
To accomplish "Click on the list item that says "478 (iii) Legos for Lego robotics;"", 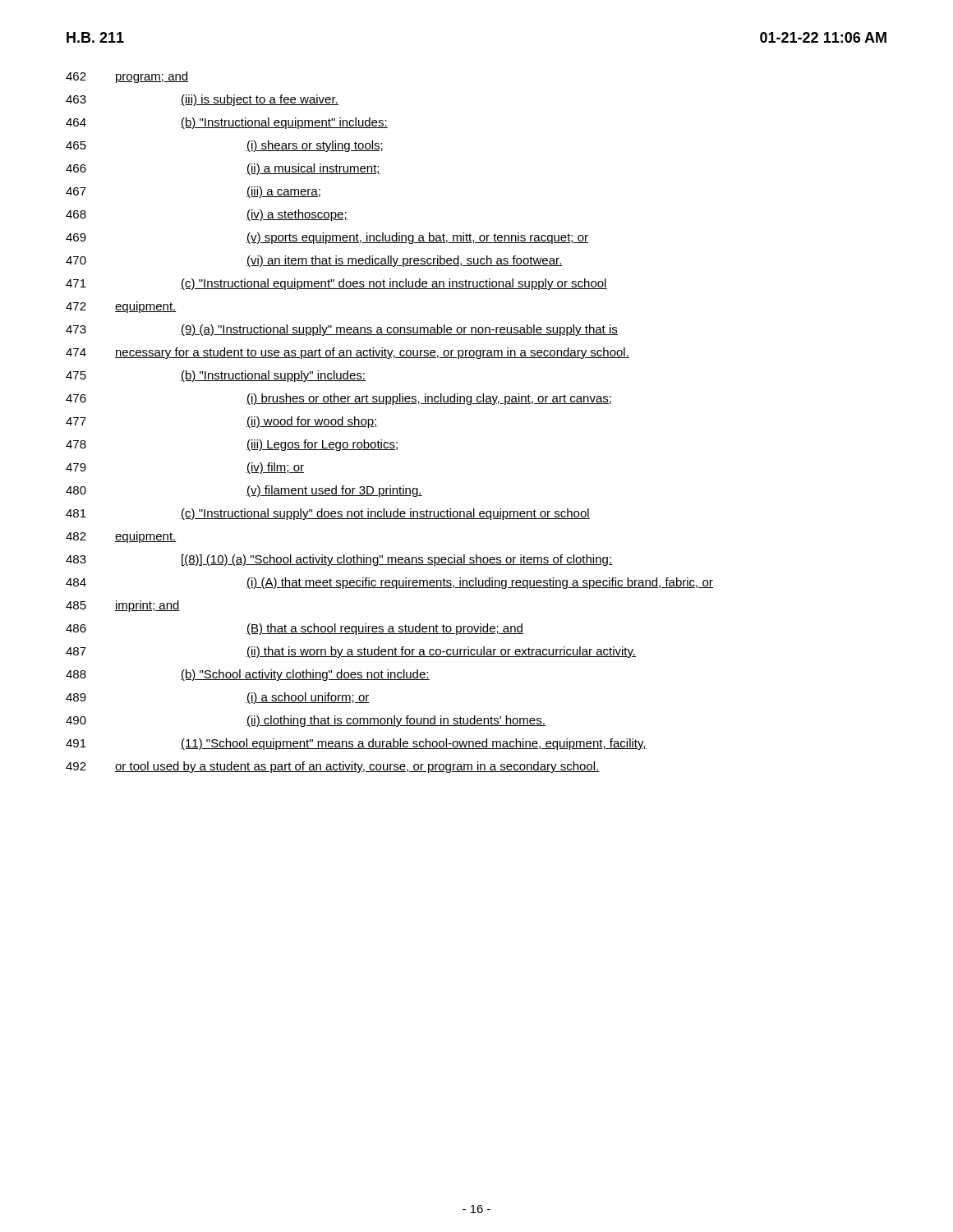I will 76,445.
